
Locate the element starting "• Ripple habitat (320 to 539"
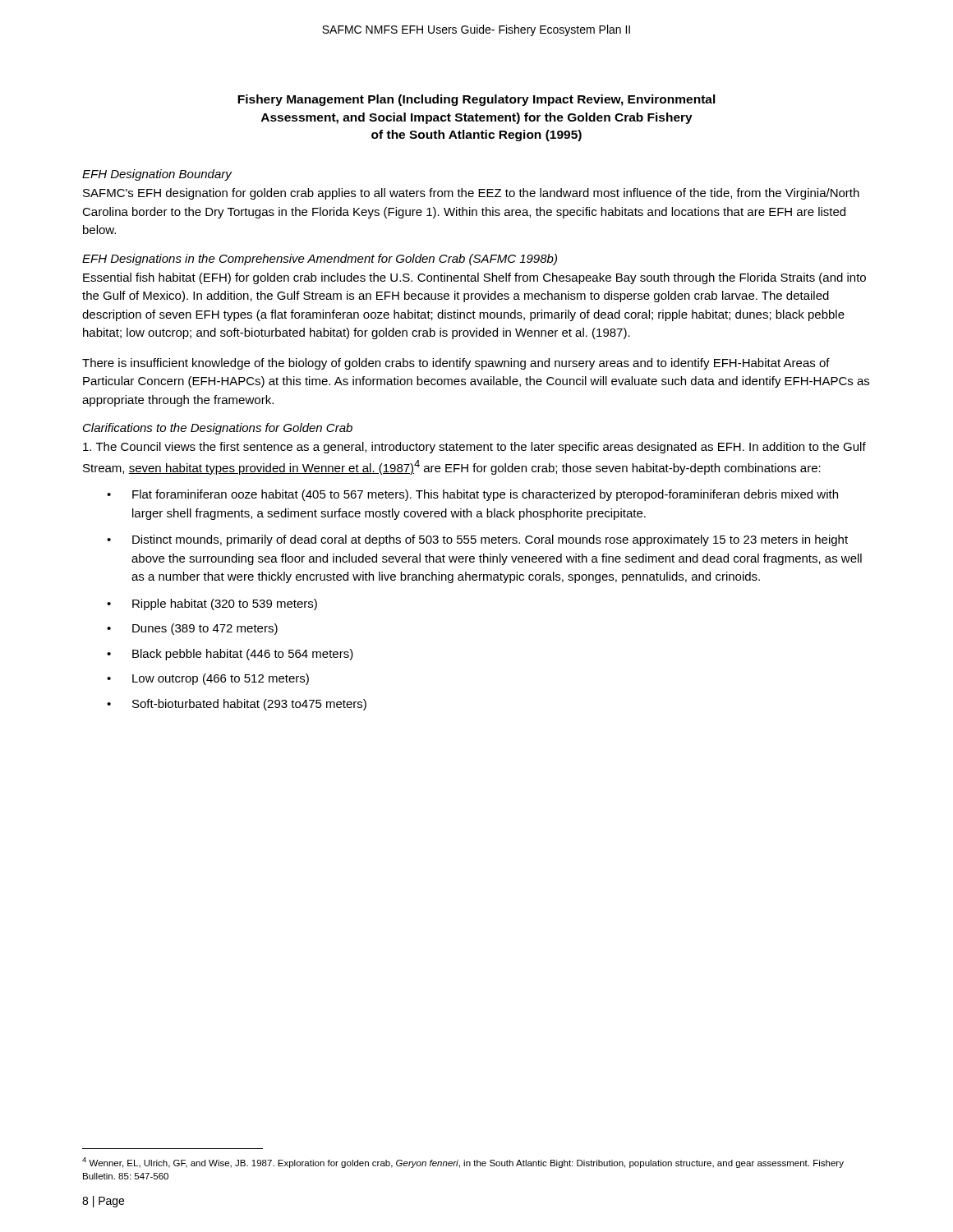coord(212,605)
